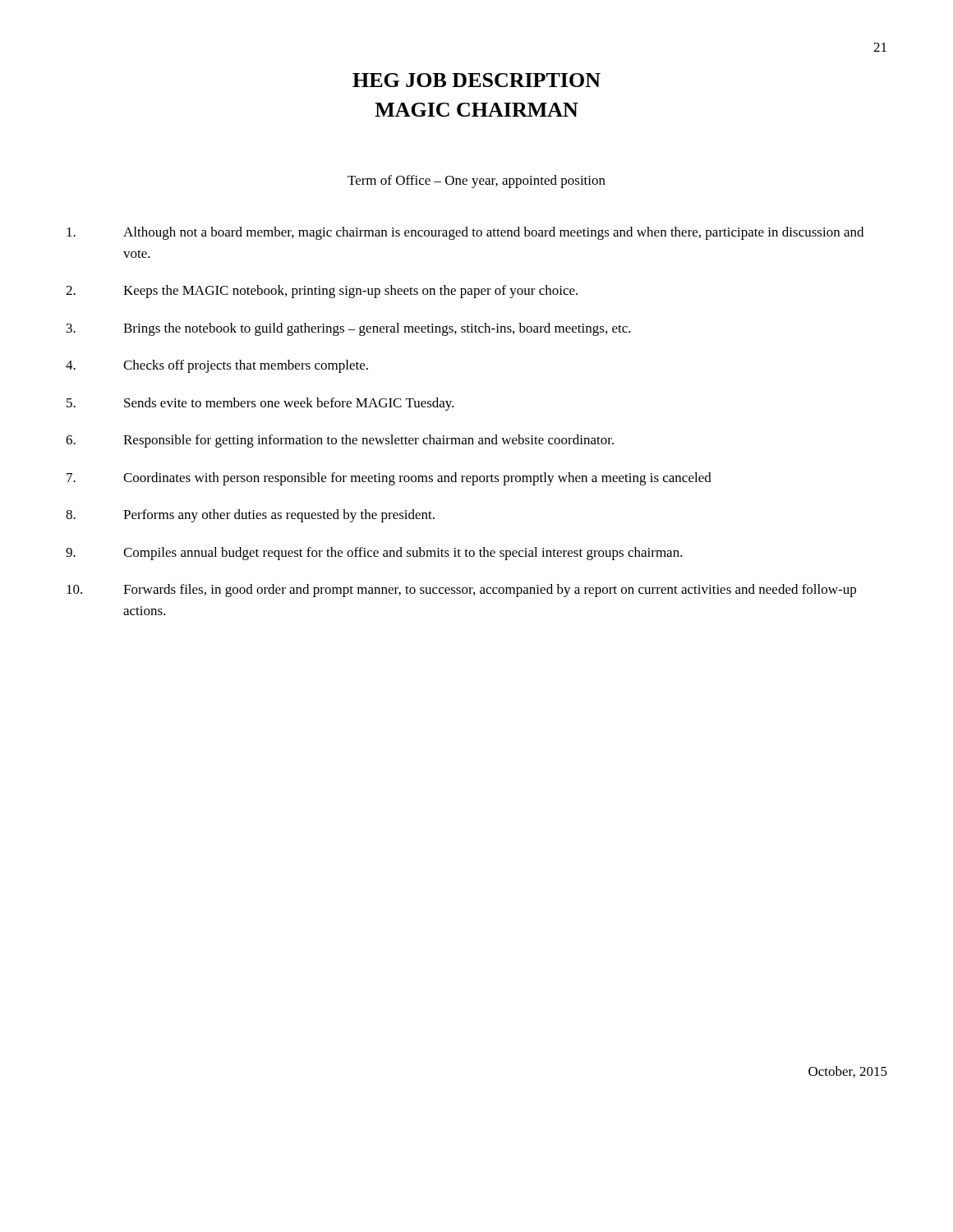Click on the text block starting "7. Coordinates with person responsible for meeting"

[476, 477]
